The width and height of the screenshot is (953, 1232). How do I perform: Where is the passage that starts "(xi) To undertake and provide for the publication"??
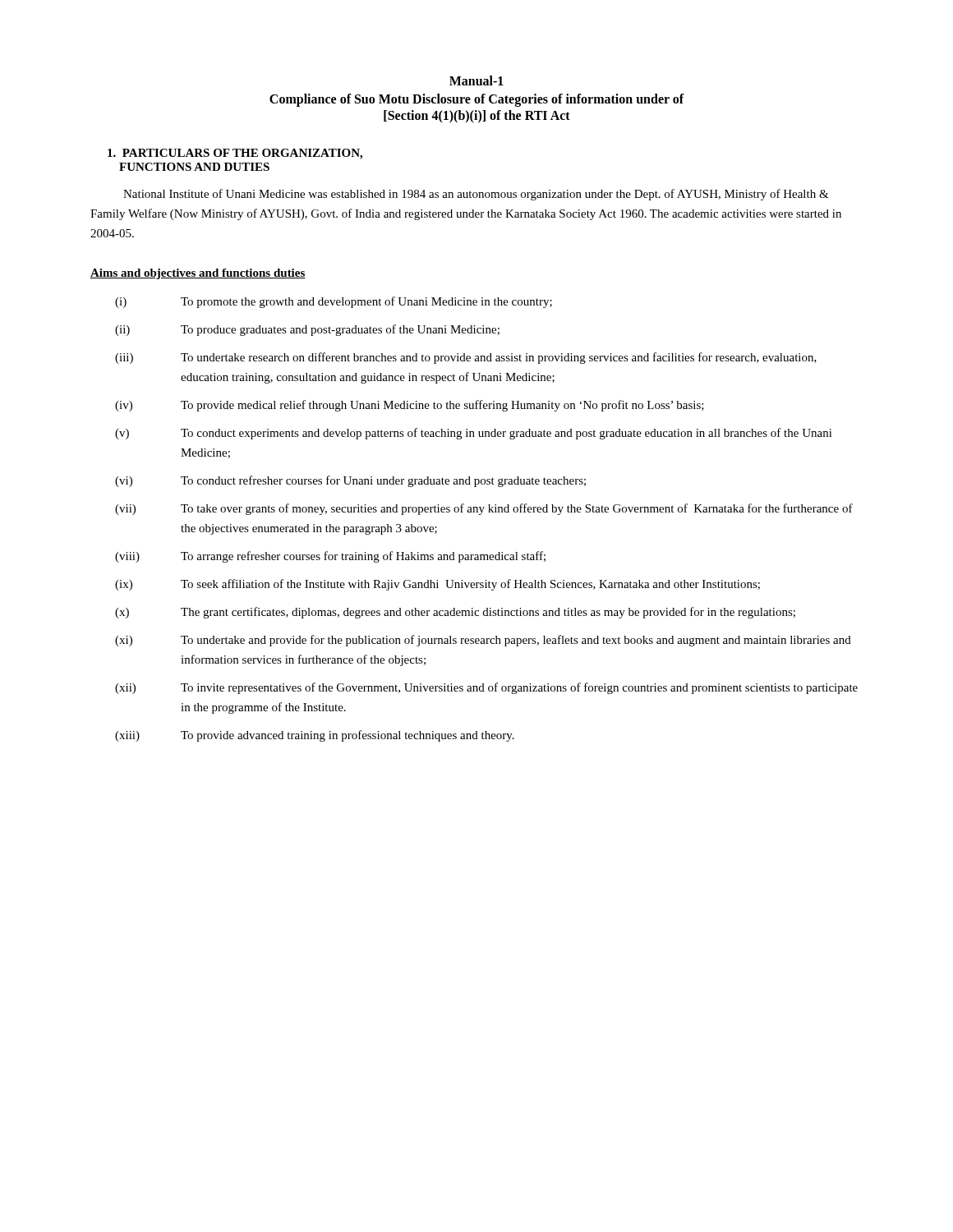coord(476,650)
